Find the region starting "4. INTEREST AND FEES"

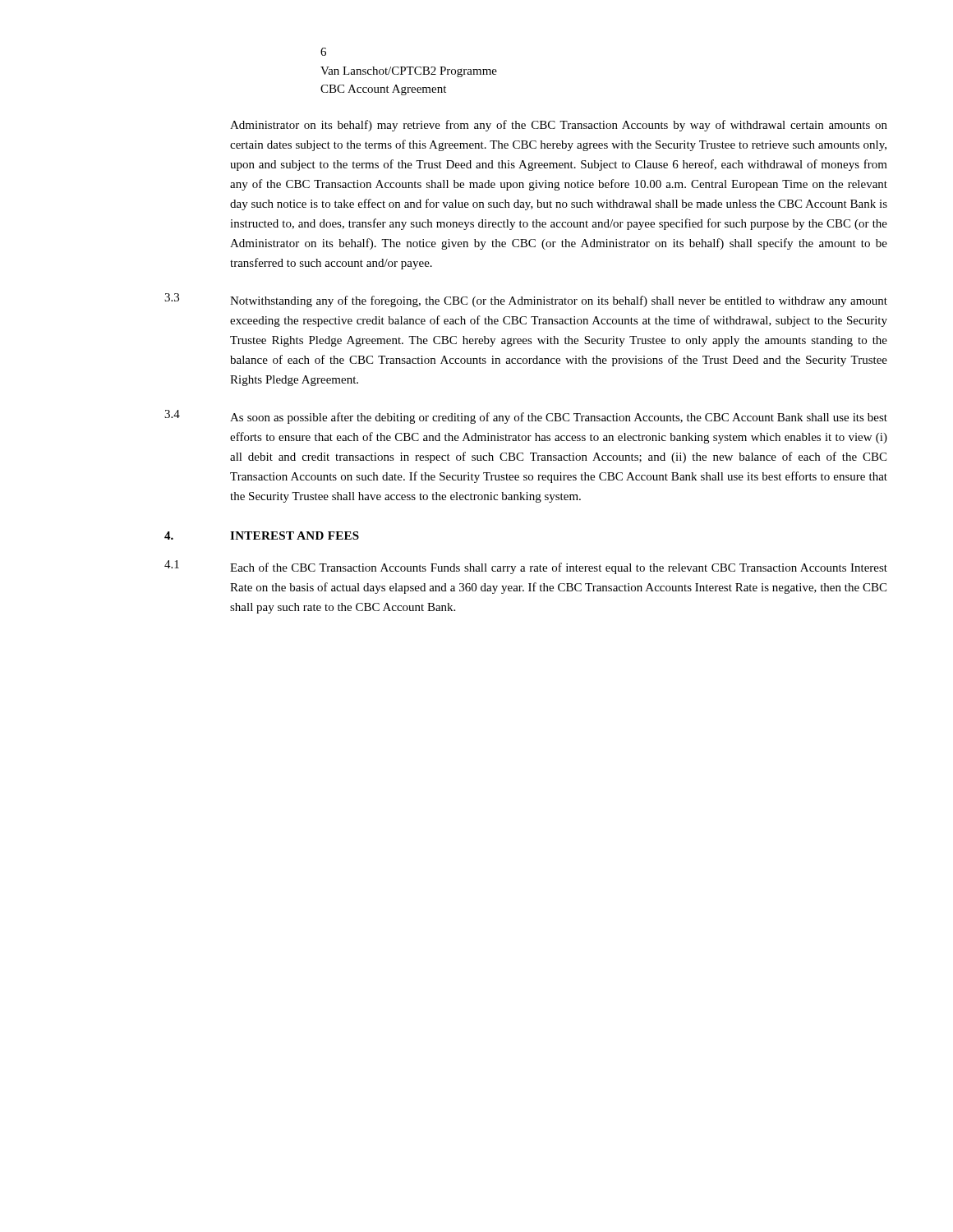(262, 536)
